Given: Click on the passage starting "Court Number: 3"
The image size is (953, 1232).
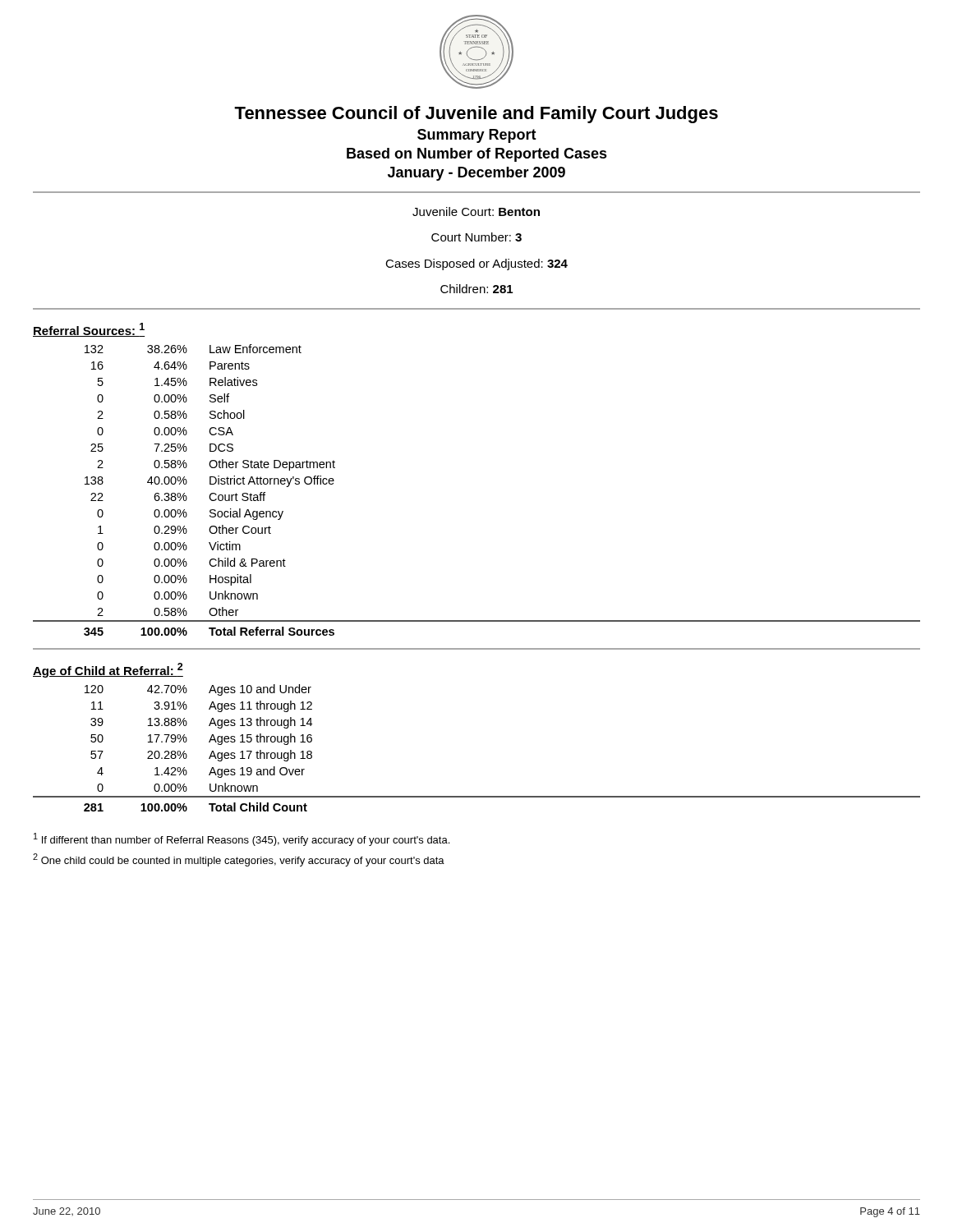Looking at the screenshot, I should point(476,237).
